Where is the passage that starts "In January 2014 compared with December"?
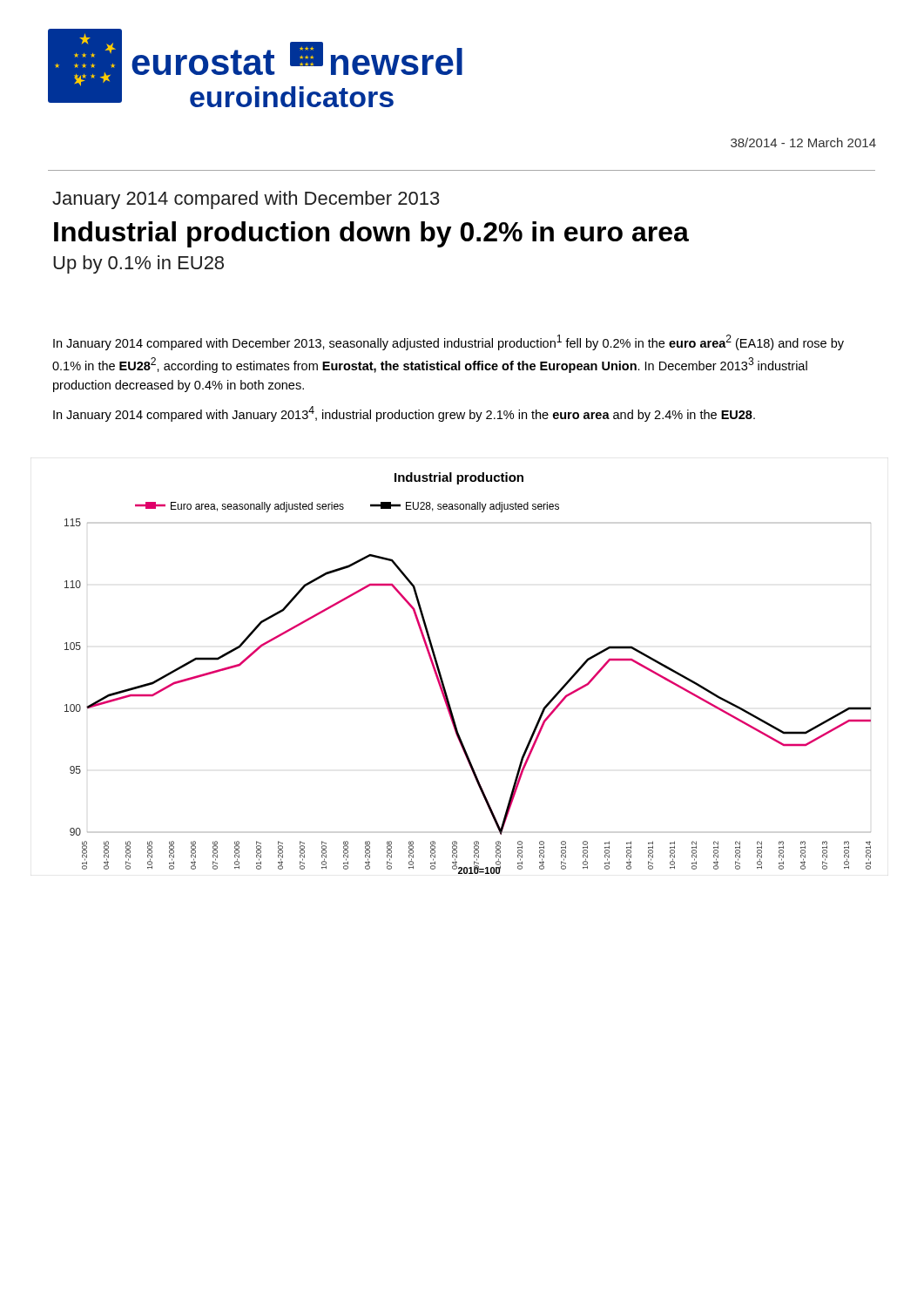 pyautogui.click(x=448, y=363)
